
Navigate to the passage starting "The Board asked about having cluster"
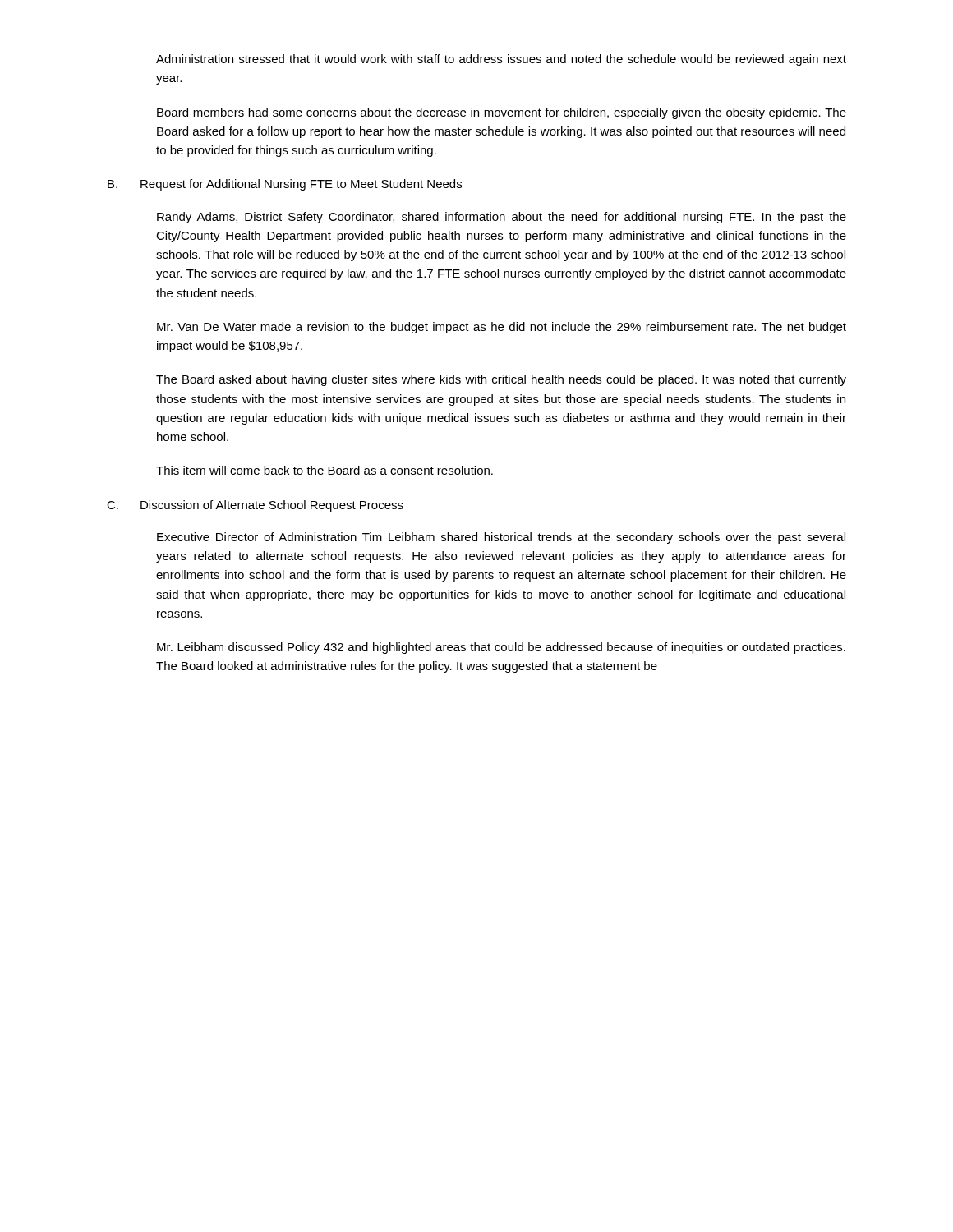[501, 408]
